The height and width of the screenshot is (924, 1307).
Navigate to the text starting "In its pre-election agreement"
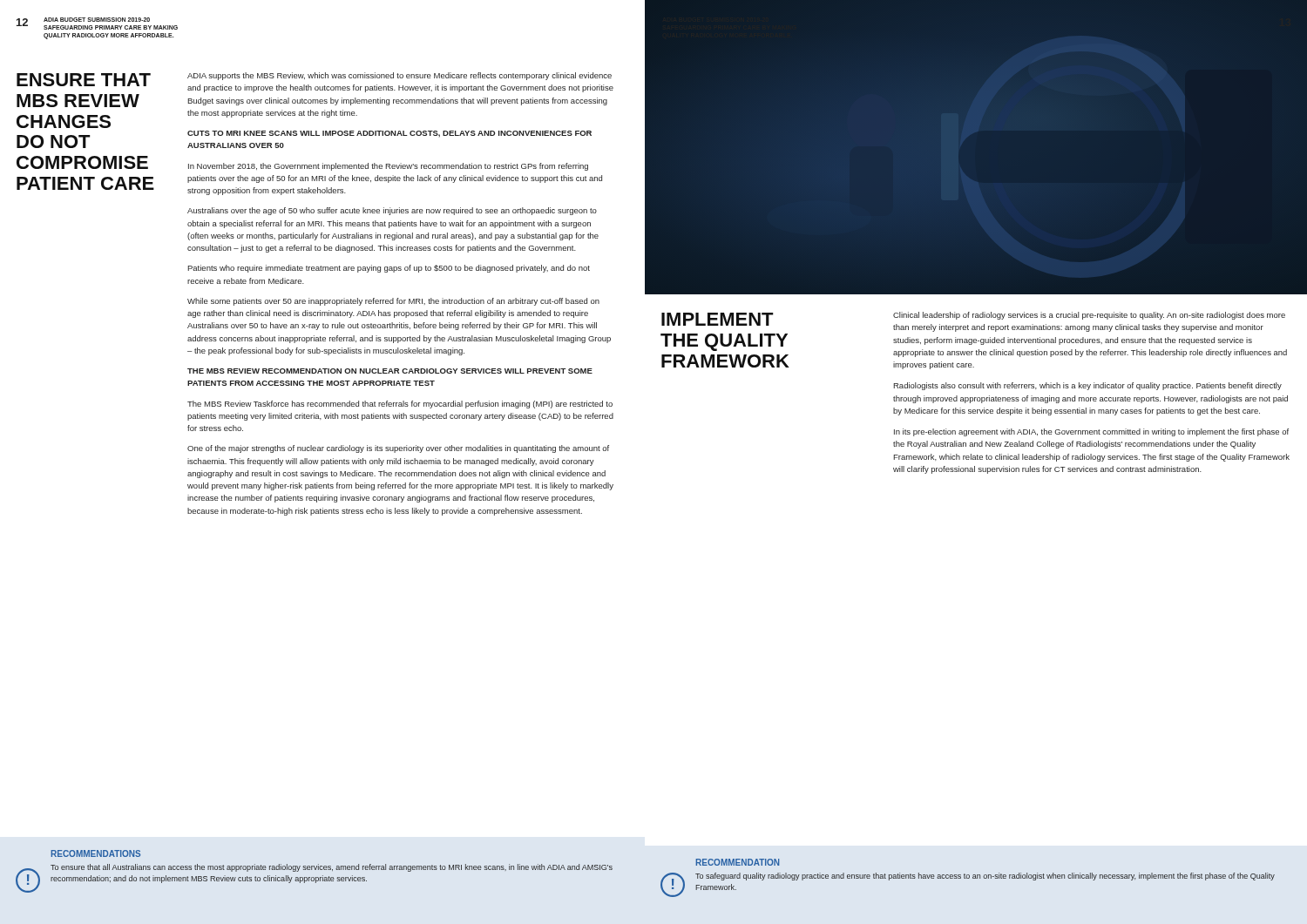tap(1091, 451)
